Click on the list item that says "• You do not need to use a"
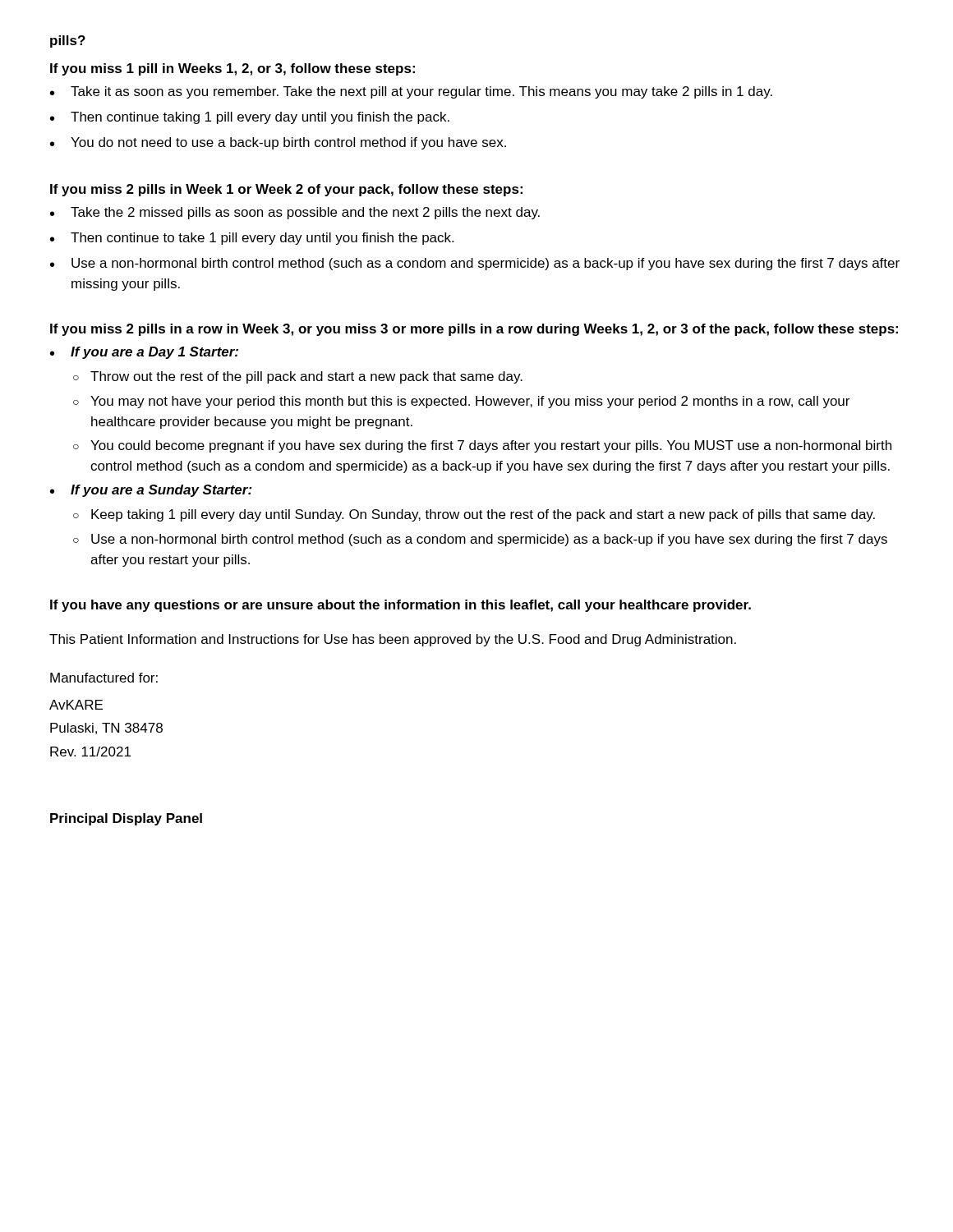 click(x=476, y=144)
